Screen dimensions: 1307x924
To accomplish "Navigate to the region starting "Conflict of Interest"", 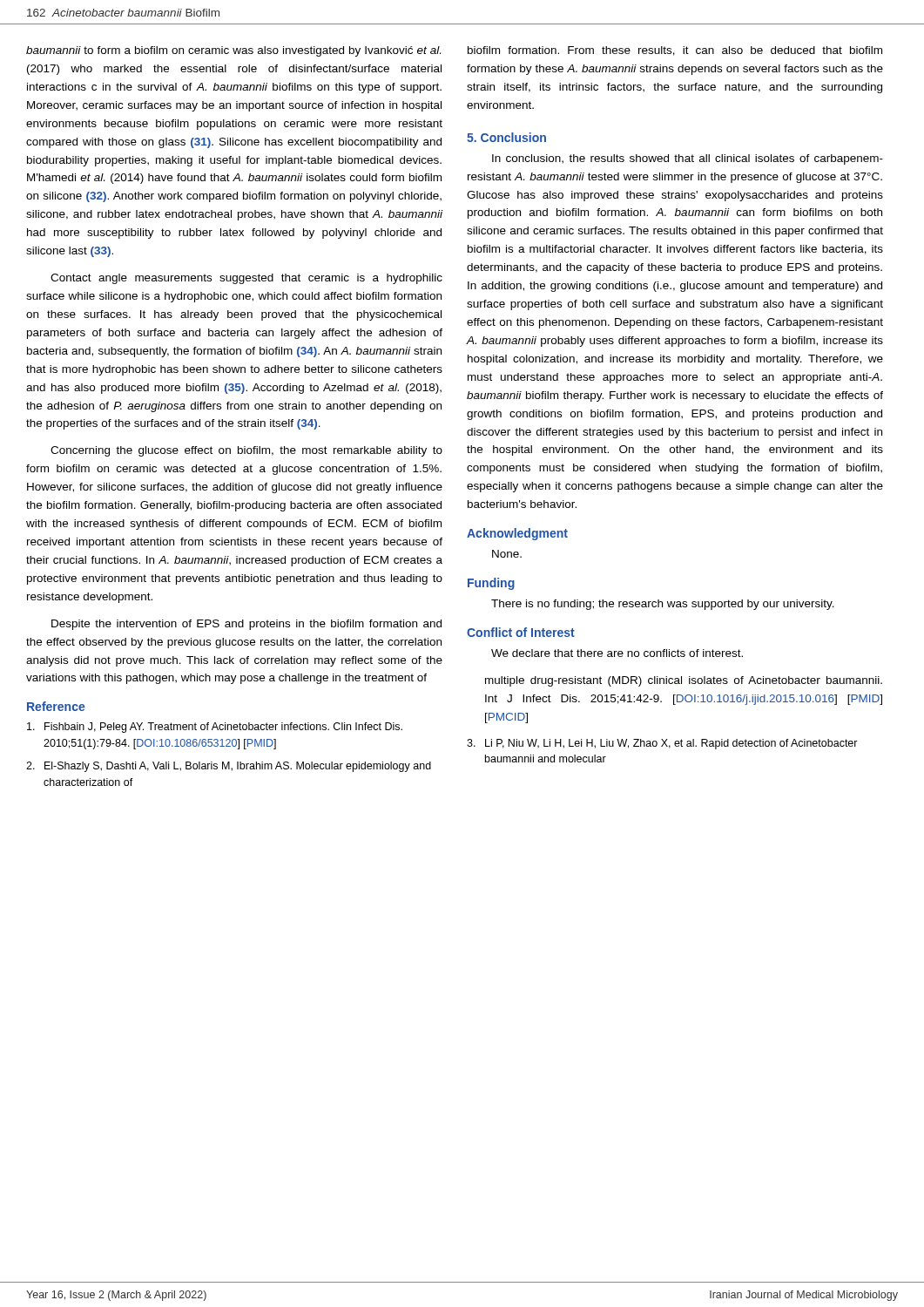I will [x=521, y=633].
